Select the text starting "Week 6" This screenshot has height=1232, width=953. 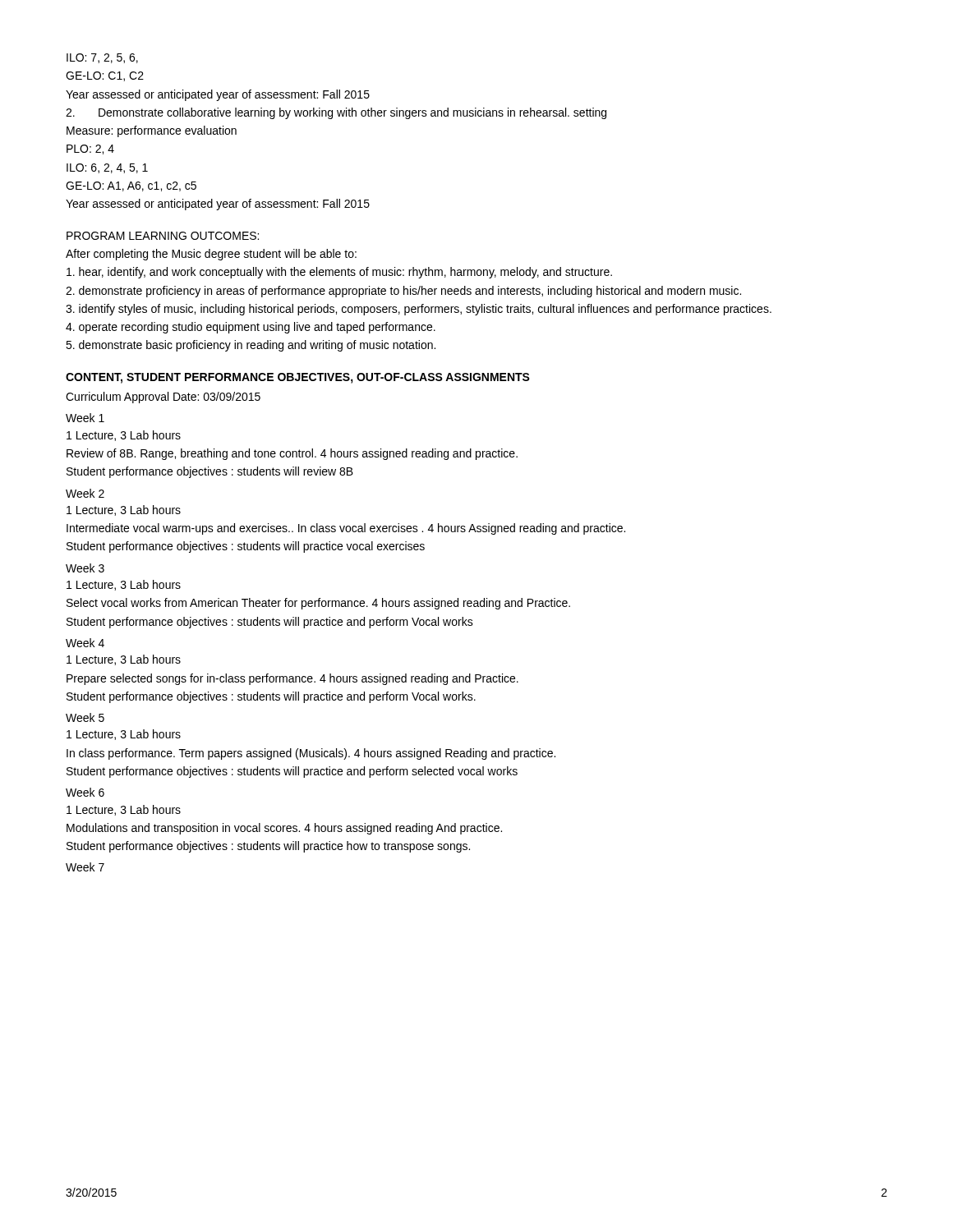coord(85,793)
